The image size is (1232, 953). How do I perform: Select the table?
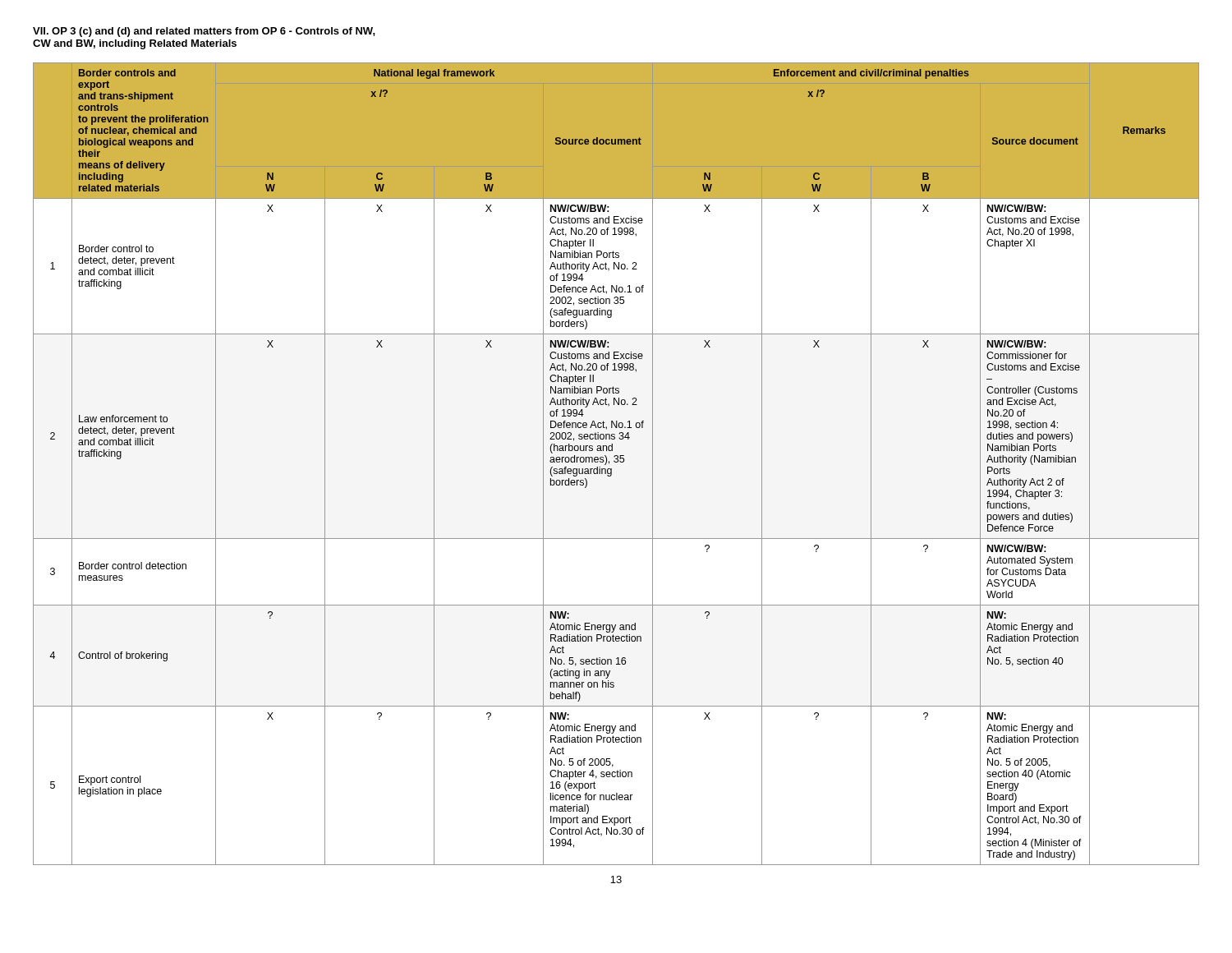pyautogui.click(x=616, y=464)
